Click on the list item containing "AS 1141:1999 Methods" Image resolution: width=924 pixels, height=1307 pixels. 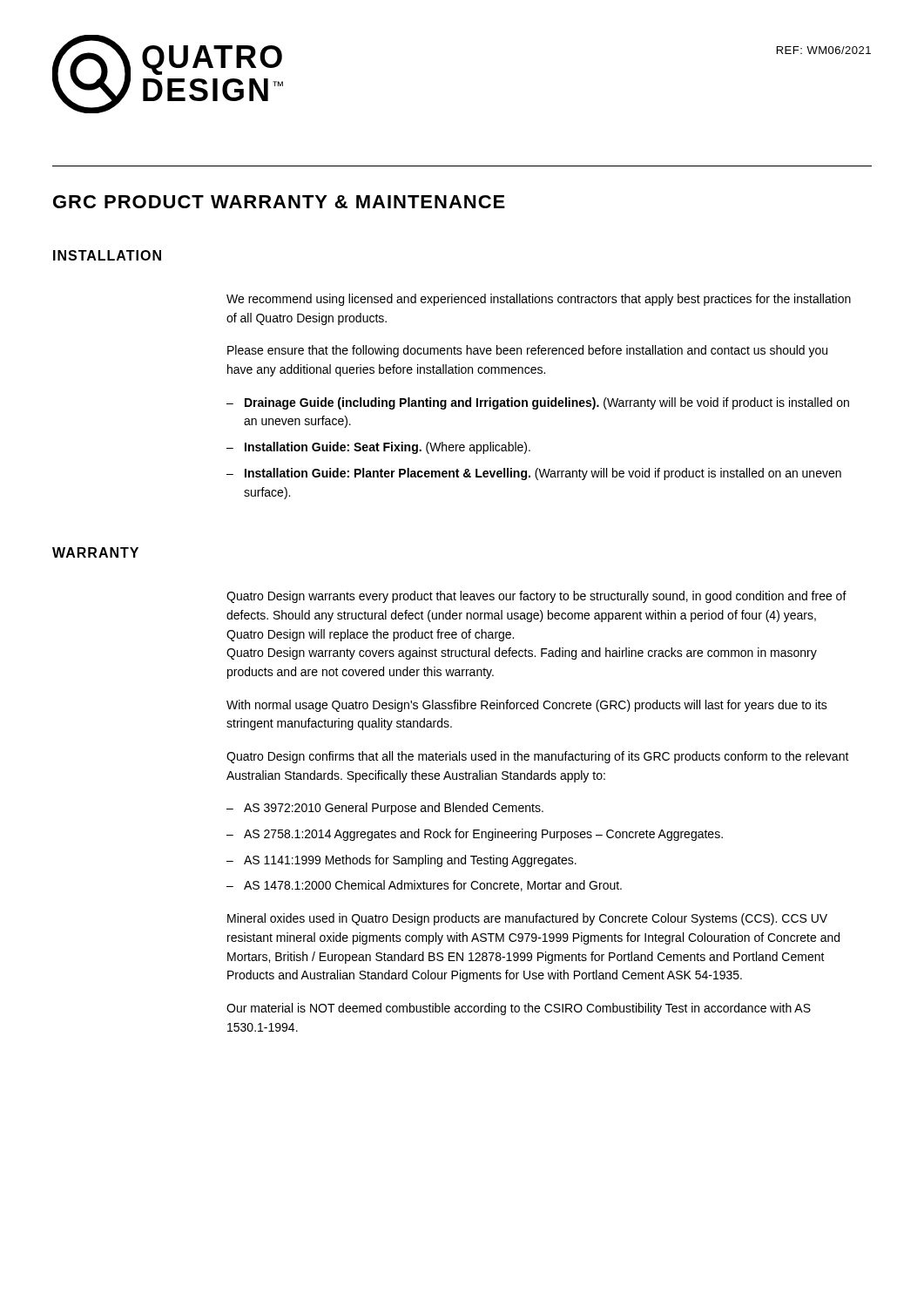410,860
